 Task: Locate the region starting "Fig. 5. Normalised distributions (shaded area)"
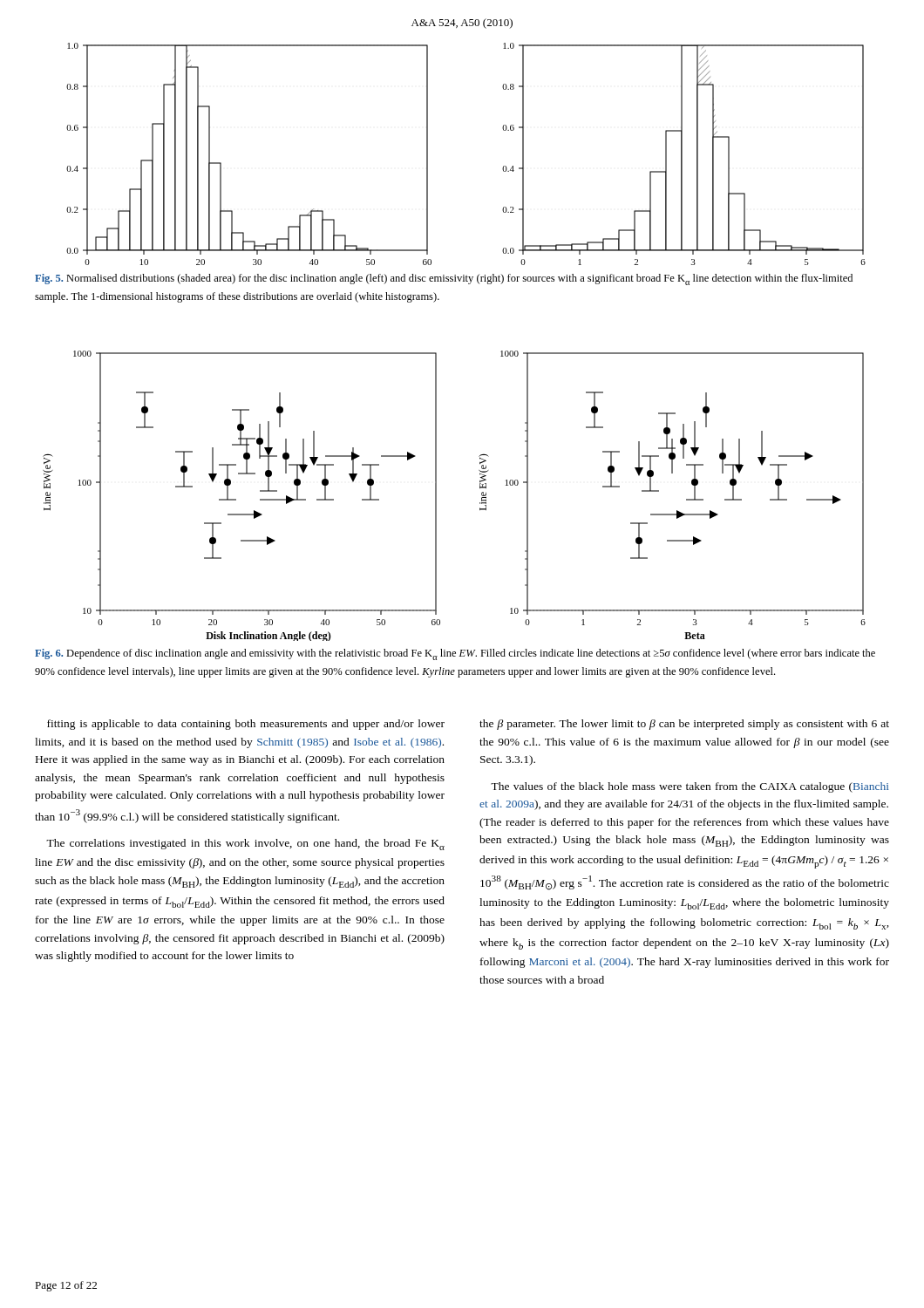click(x=444, y=287)
